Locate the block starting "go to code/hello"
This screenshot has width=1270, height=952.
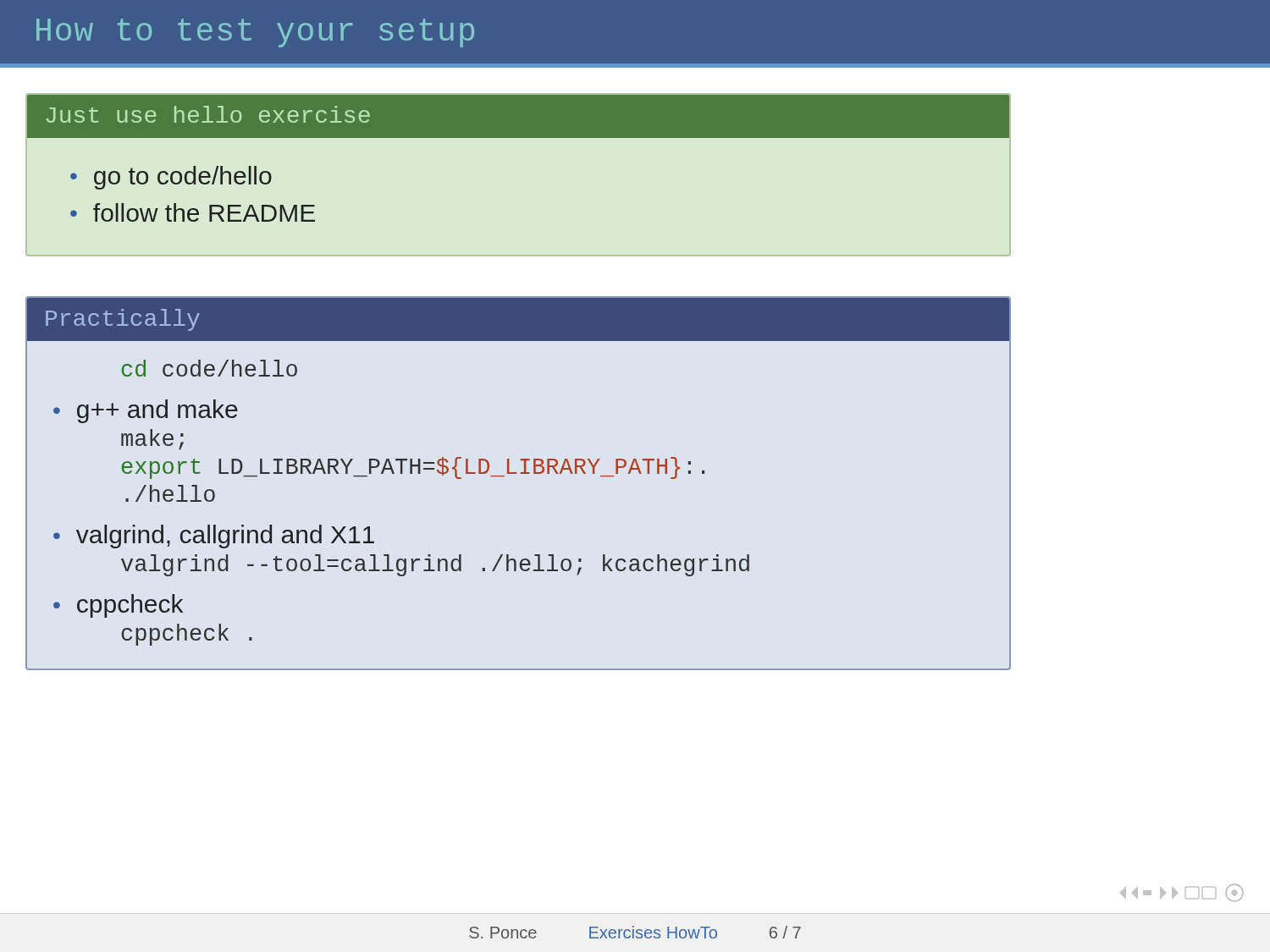click(183, 176)
